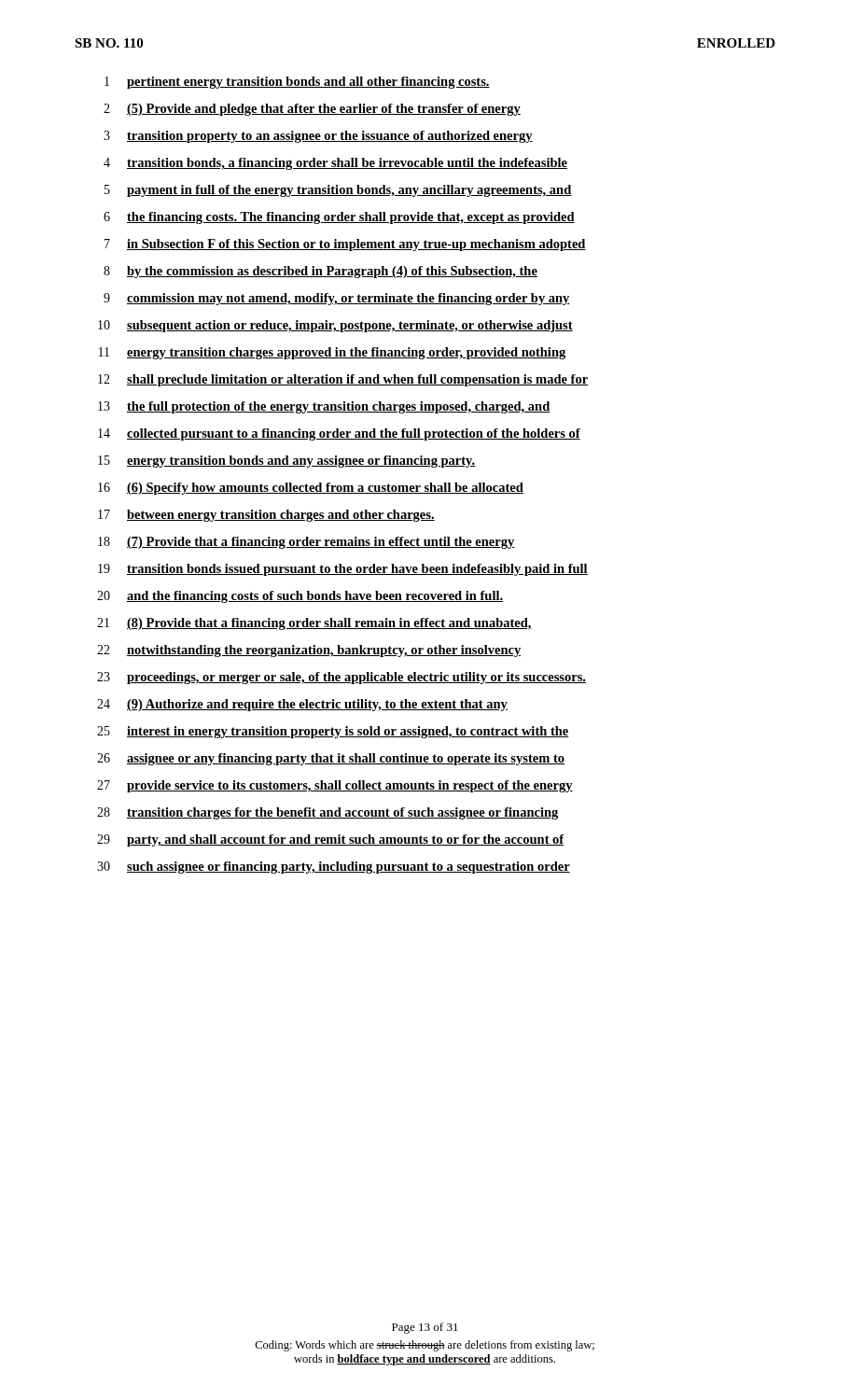Find the block on this page that starts "19 transition bonds issued"

point(425,569)
